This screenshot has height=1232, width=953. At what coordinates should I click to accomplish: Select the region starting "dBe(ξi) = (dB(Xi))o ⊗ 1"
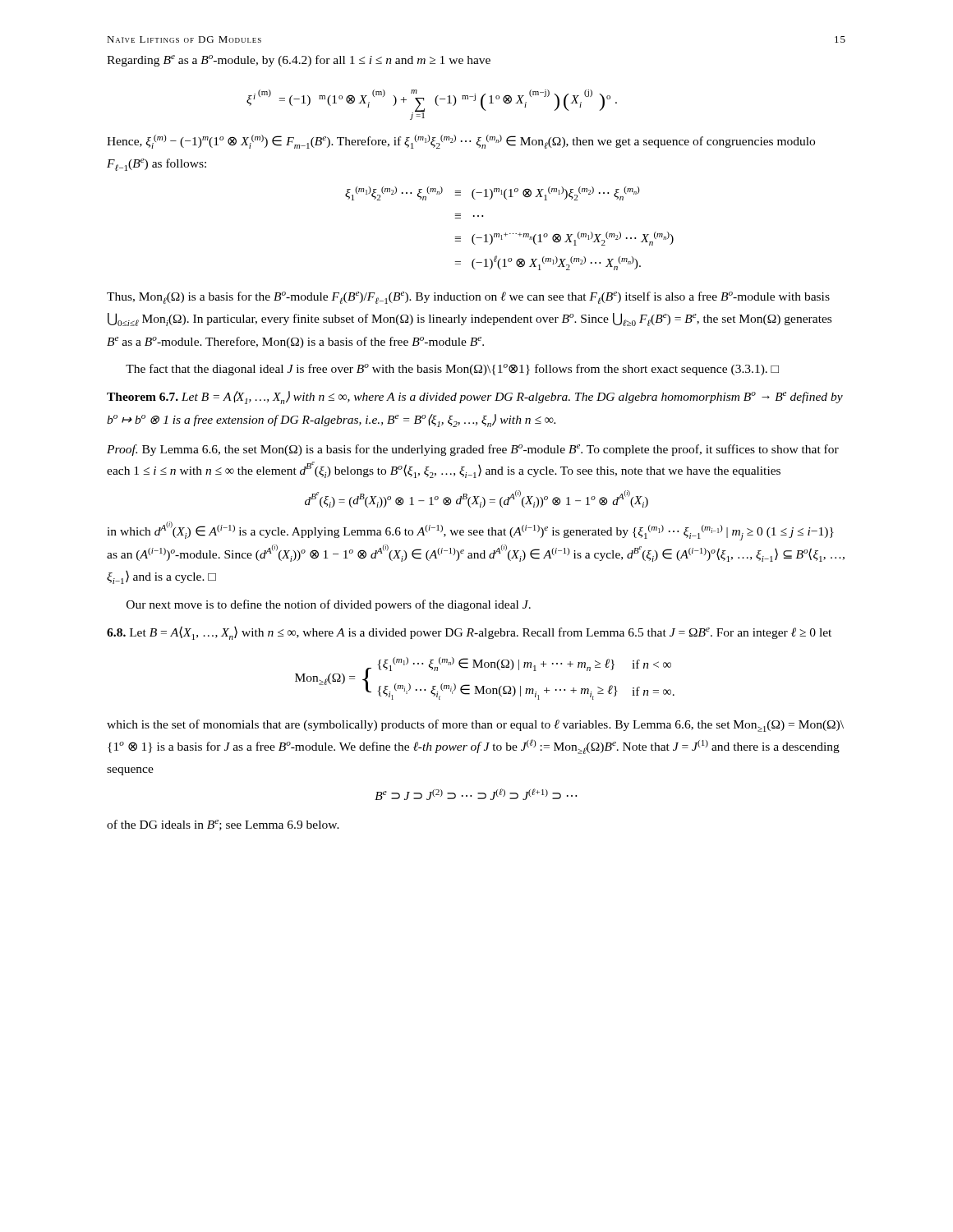coord(476,500)
